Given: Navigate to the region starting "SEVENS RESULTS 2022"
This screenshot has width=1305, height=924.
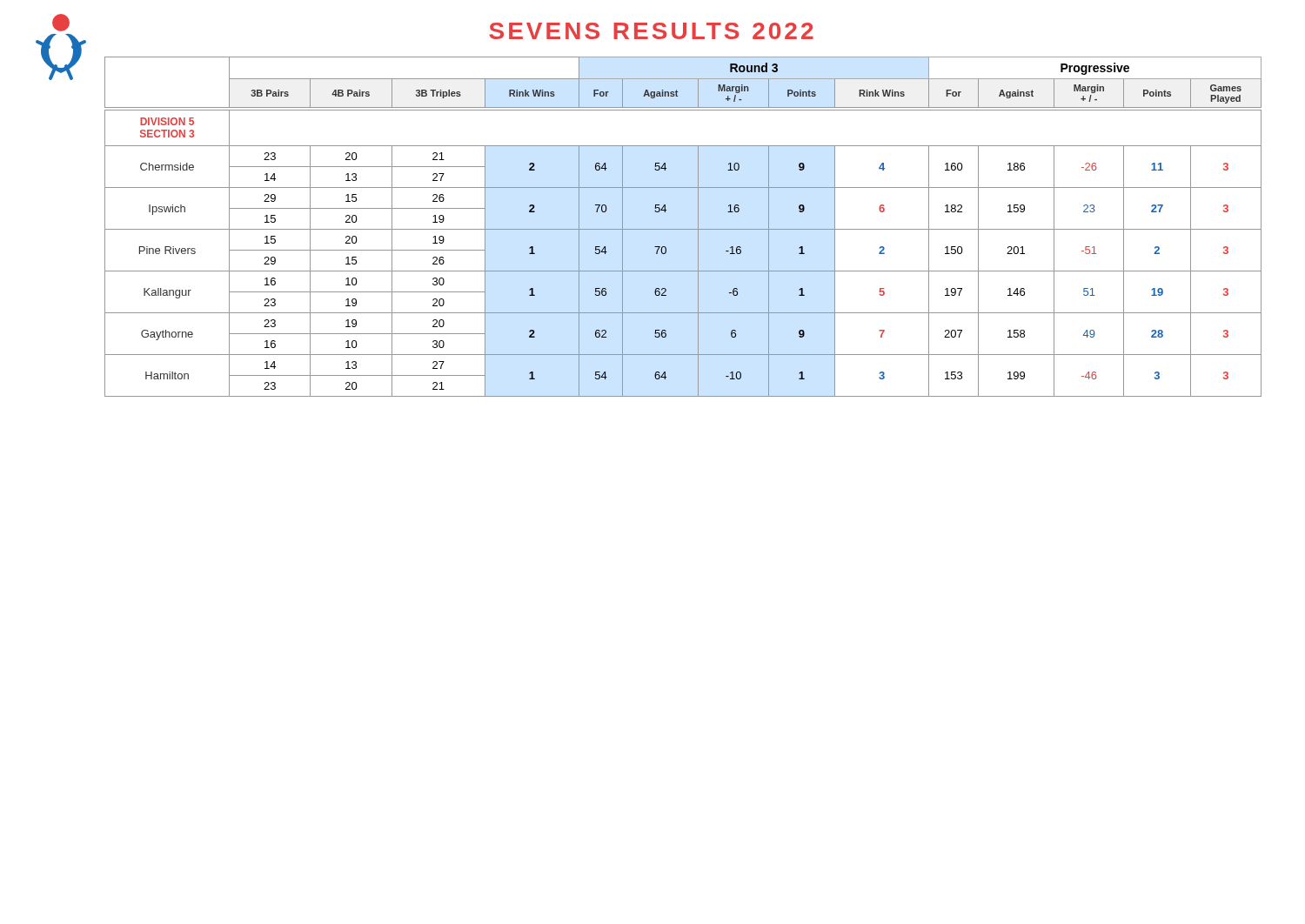Looking at the screenshot, I should [652, 31].
